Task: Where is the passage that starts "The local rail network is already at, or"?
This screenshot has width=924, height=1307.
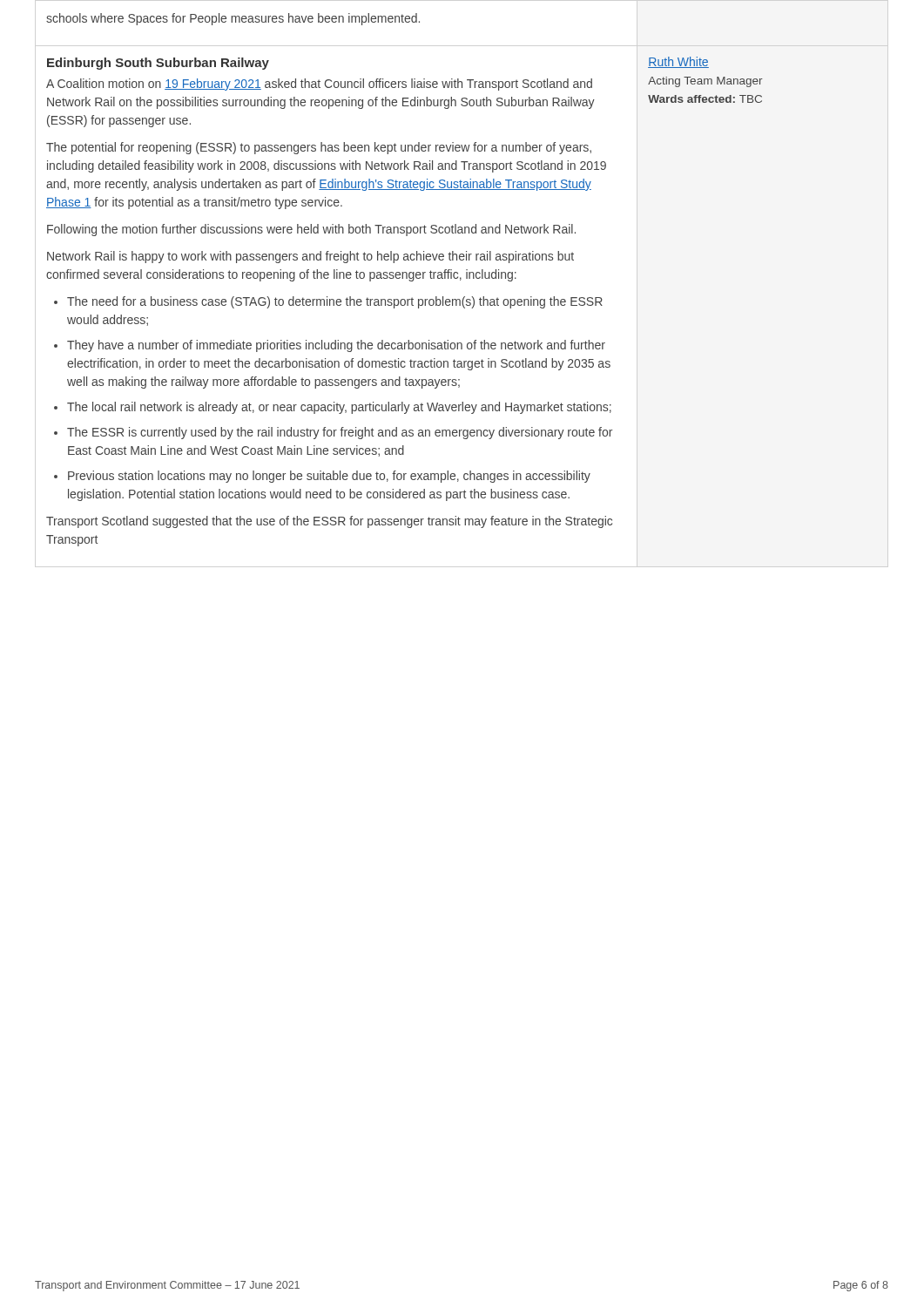Action: 339,407
